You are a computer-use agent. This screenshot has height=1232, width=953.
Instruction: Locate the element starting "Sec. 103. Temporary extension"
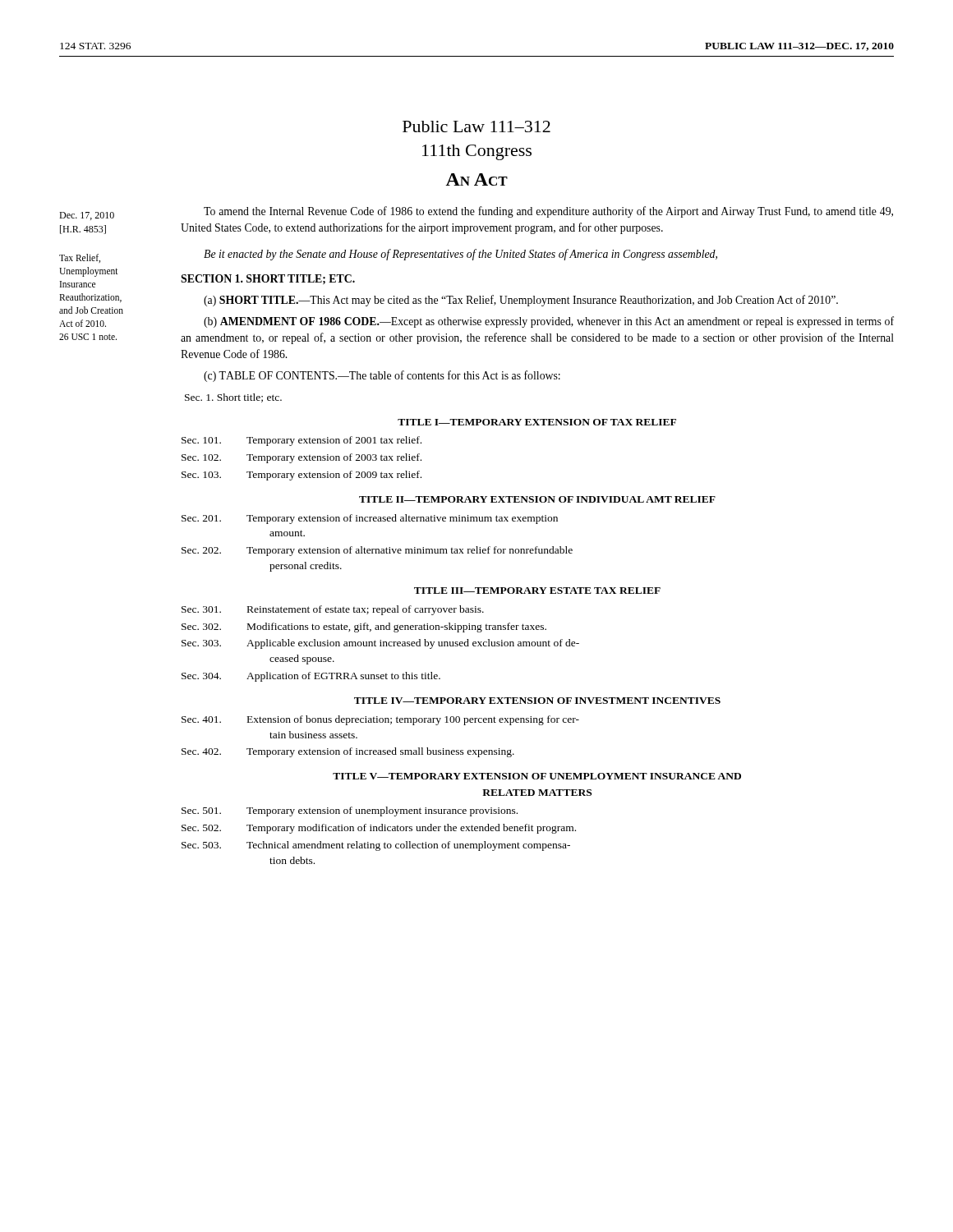(x=302, y=476)
